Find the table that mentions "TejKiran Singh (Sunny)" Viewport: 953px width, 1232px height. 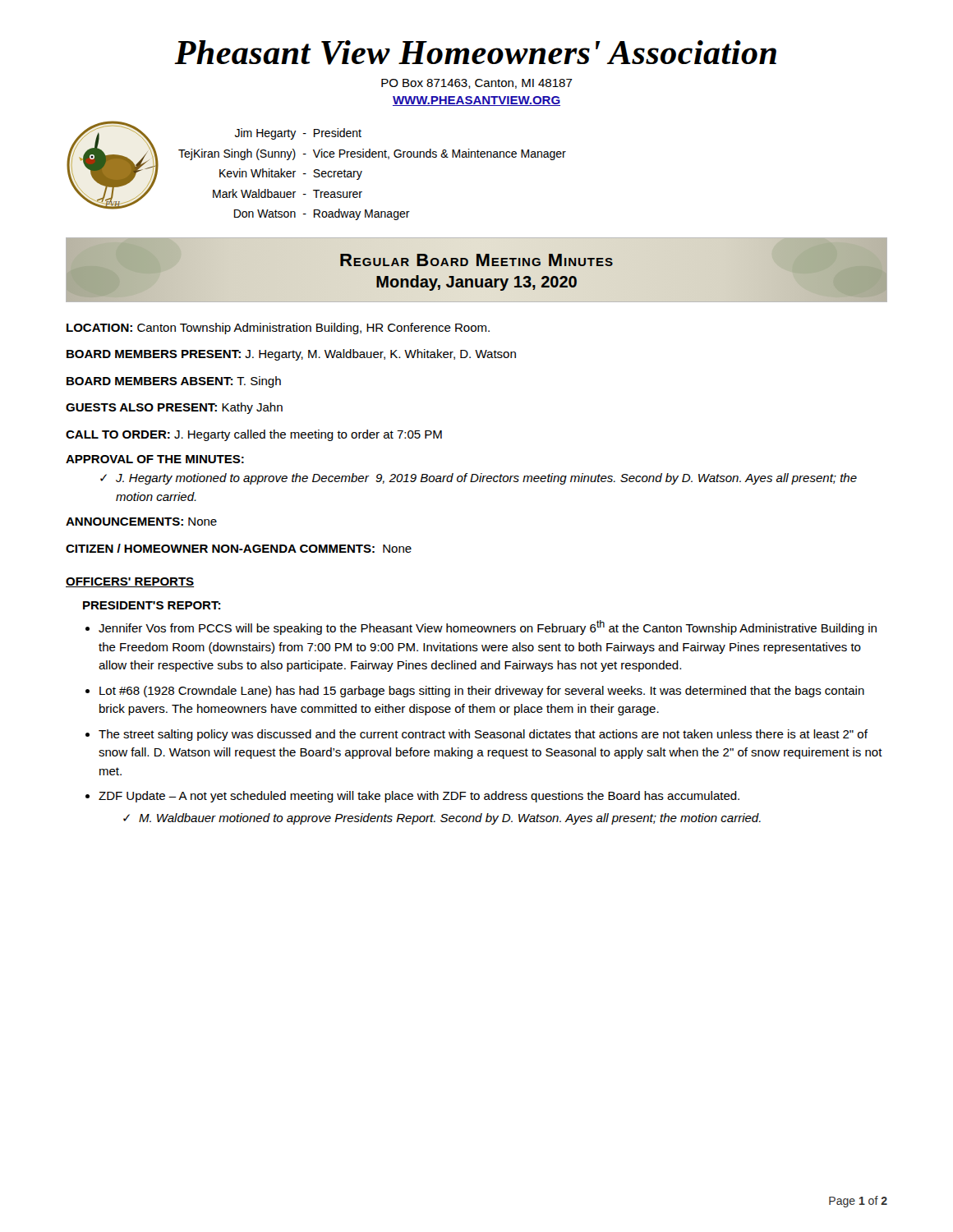[x=531, y=171]
